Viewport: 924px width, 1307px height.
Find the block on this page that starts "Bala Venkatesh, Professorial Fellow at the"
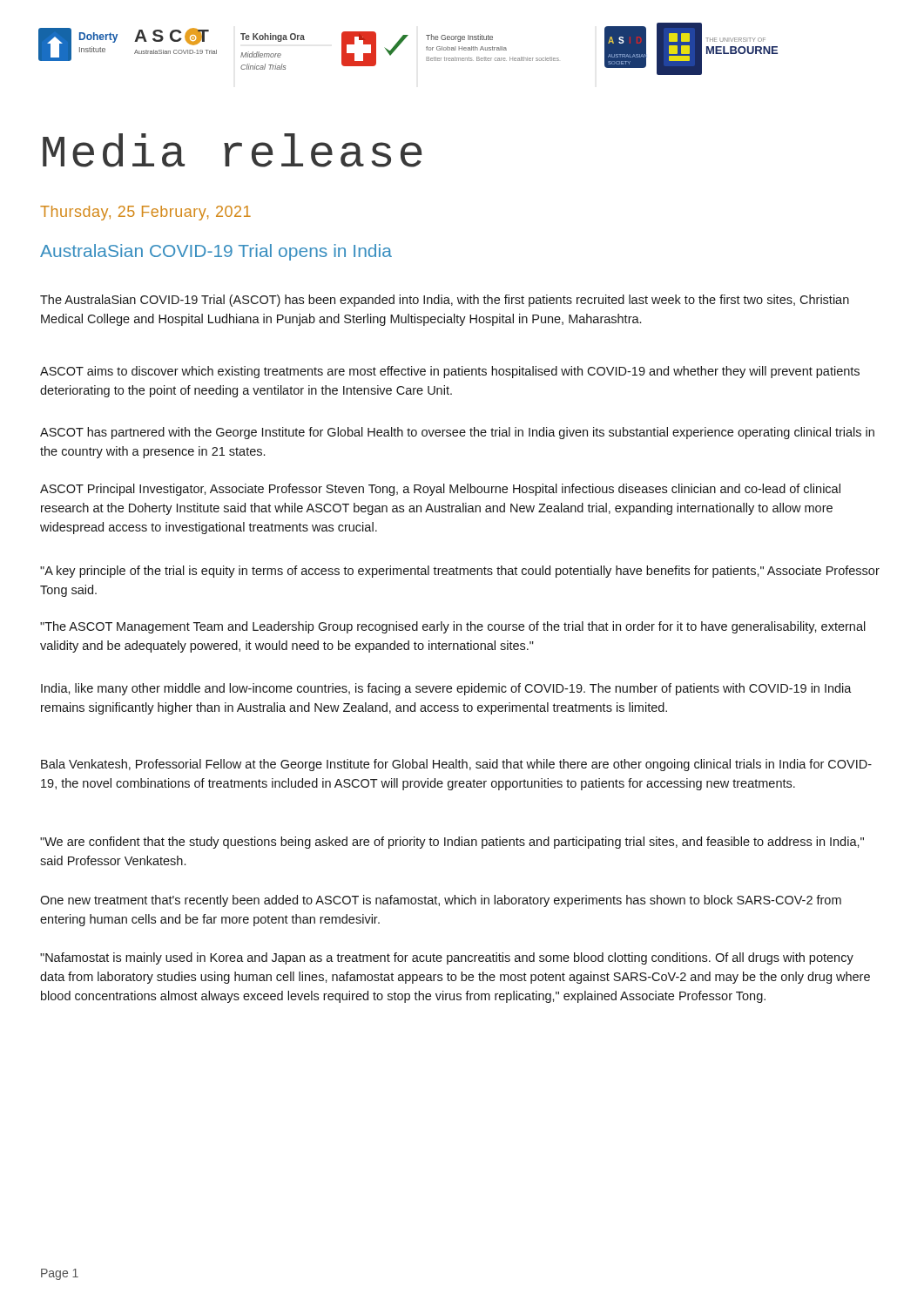coord(460,774)
